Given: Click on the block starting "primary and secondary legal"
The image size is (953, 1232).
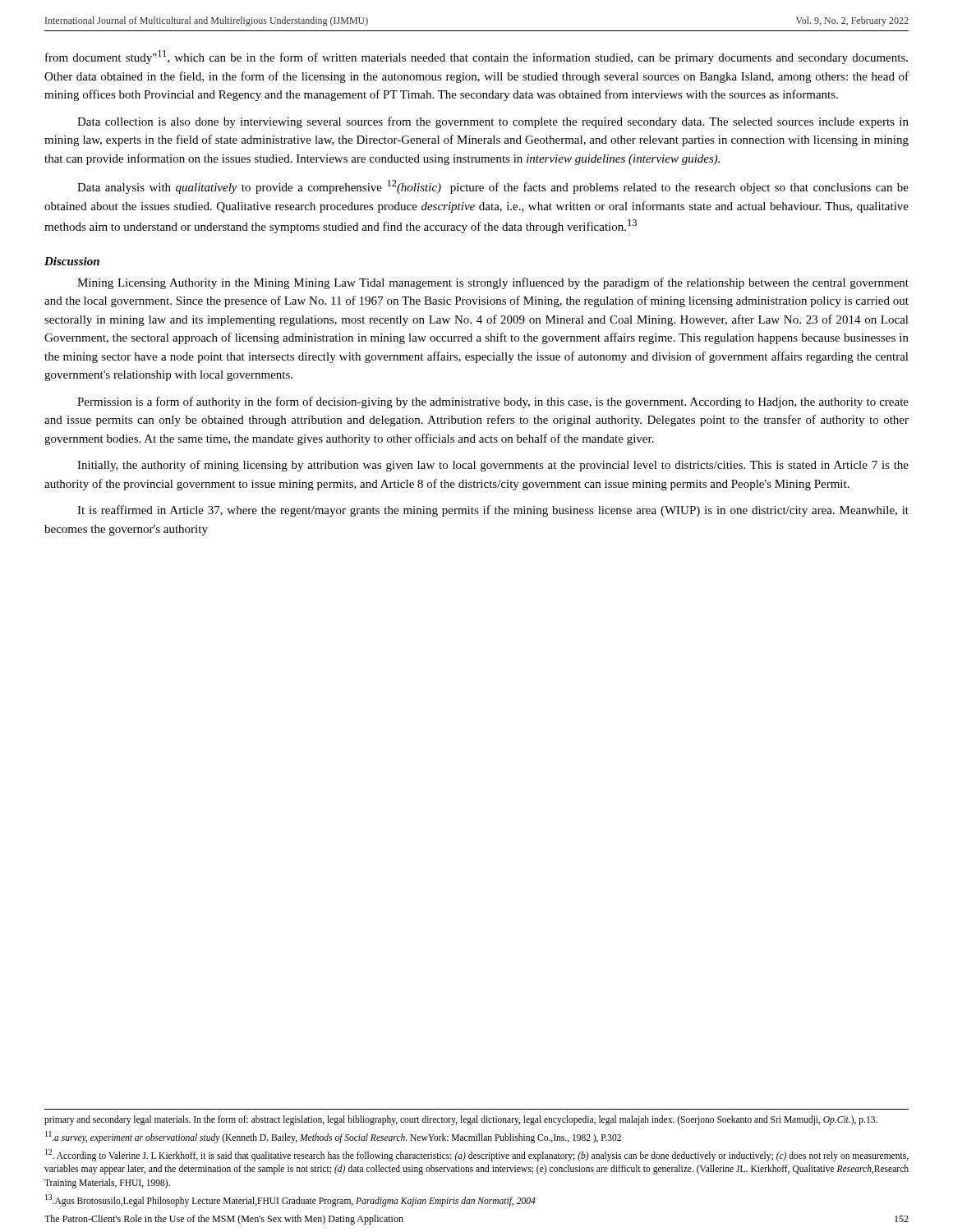Looking at the screenshot, I should click(476, 1160).
